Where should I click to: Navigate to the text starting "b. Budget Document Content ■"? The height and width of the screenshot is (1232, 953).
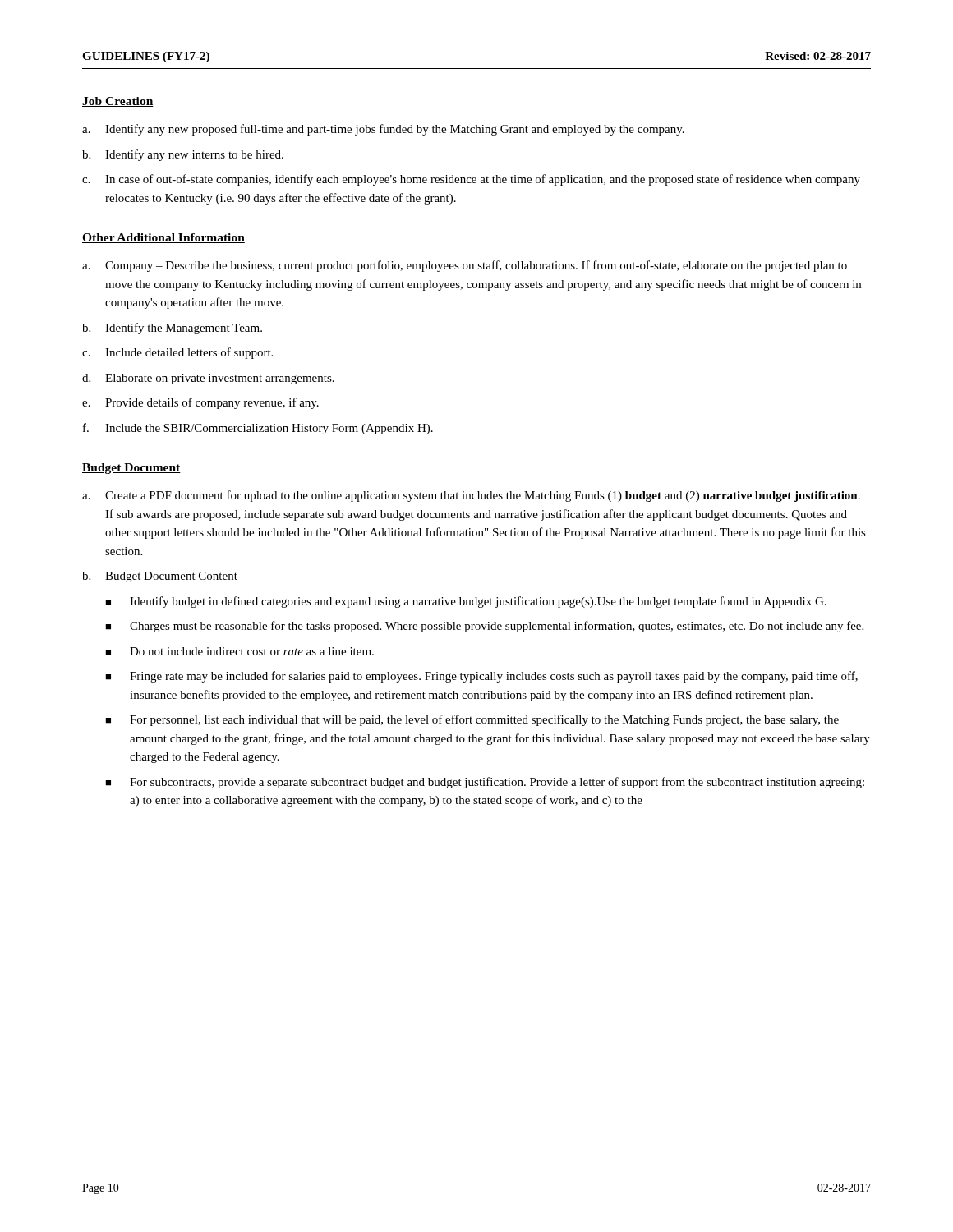tap(476, 691)
